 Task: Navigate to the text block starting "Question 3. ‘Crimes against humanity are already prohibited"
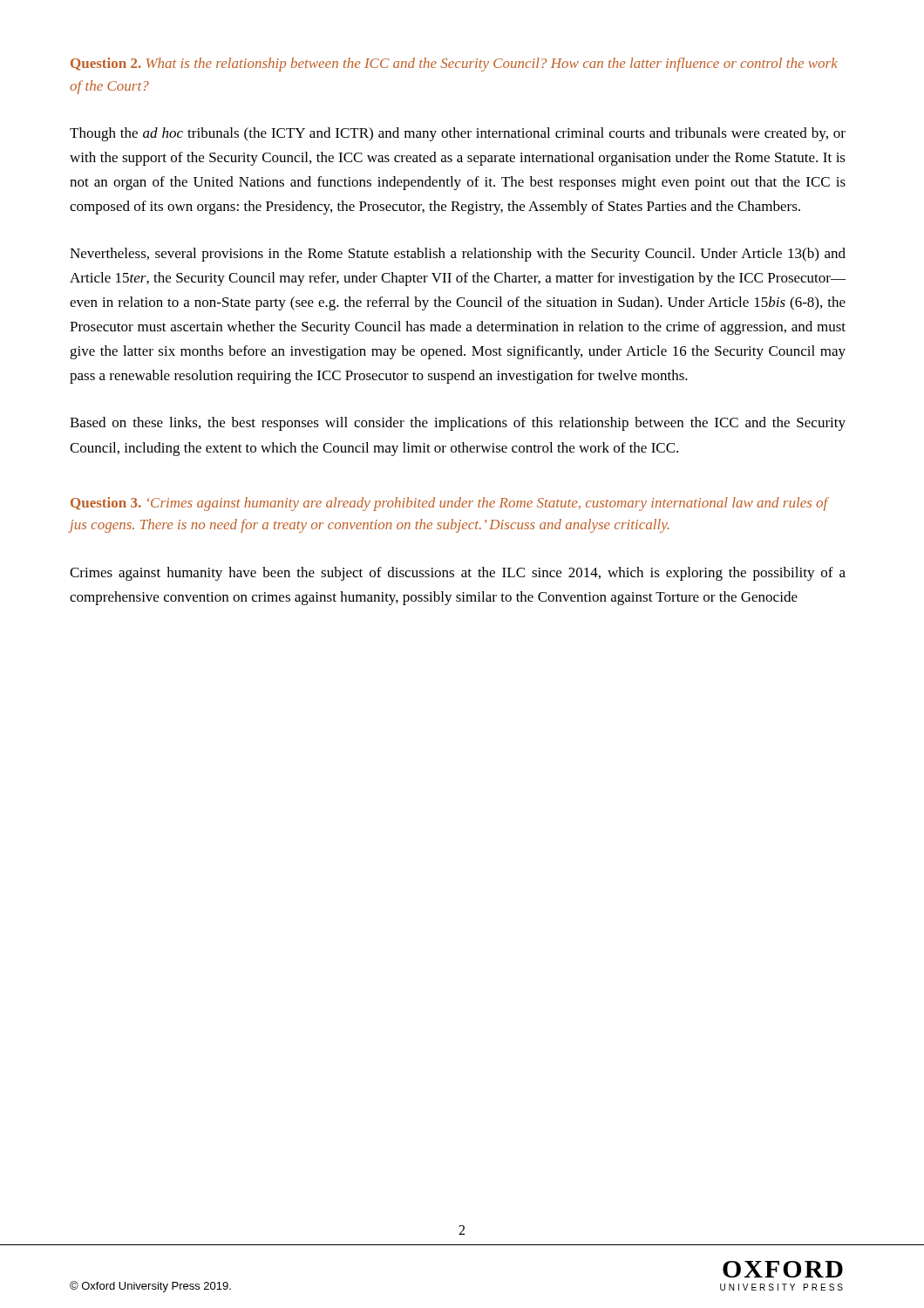pyautogui.click(x=449, y=513)
